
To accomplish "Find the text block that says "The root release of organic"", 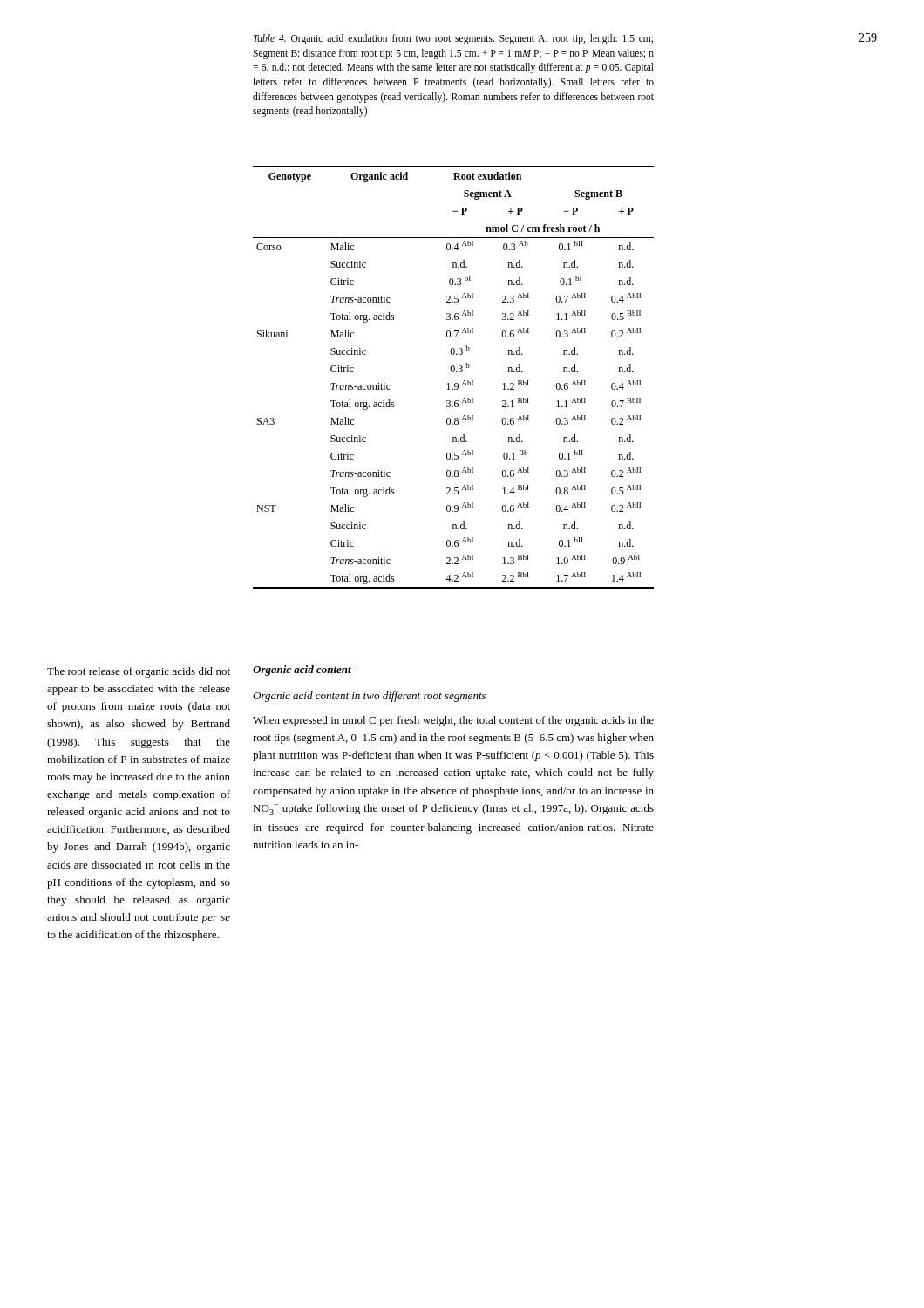I will (x=139, y=803).
